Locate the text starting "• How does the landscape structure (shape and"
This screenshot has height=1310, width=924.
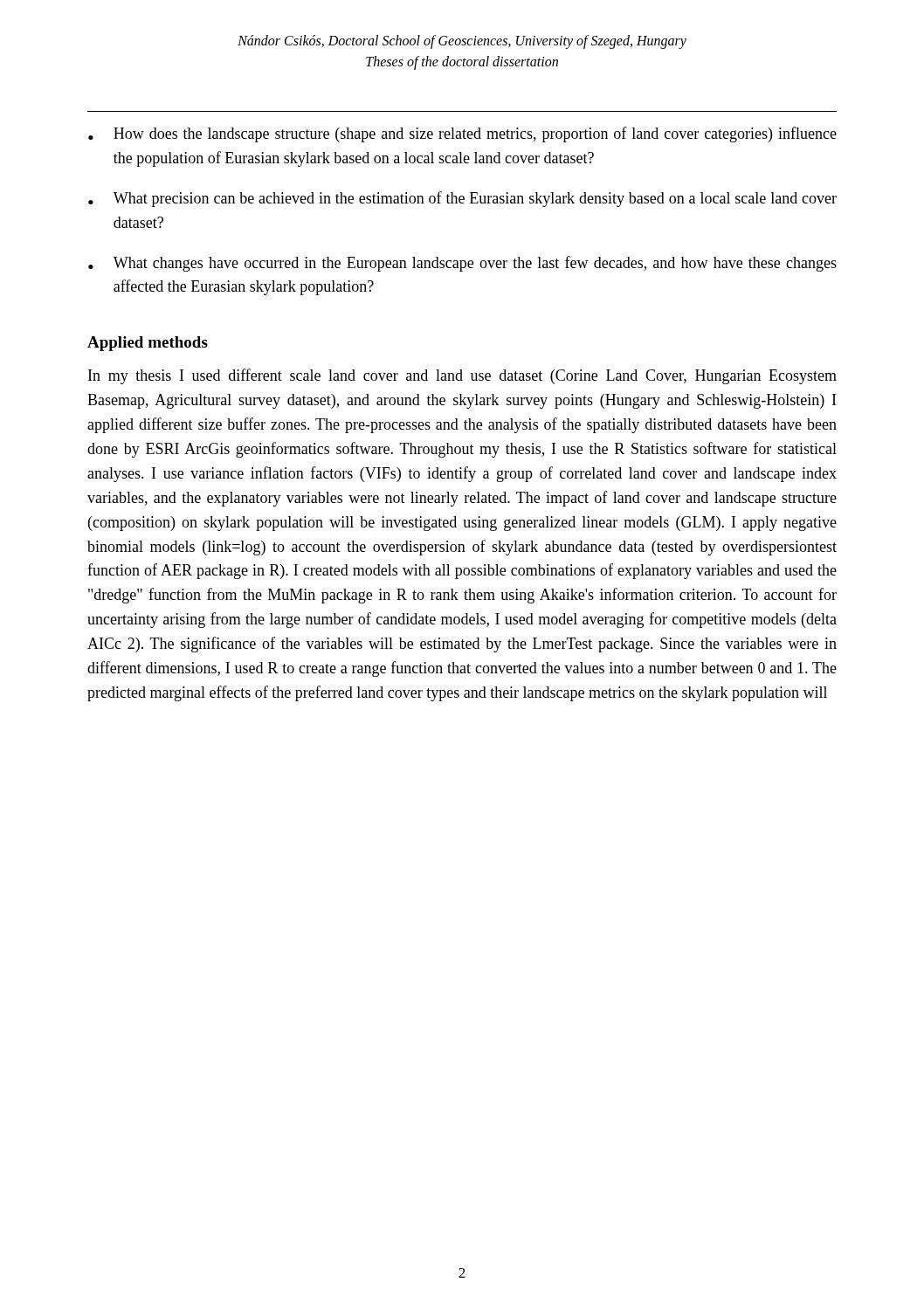(462, 147)
